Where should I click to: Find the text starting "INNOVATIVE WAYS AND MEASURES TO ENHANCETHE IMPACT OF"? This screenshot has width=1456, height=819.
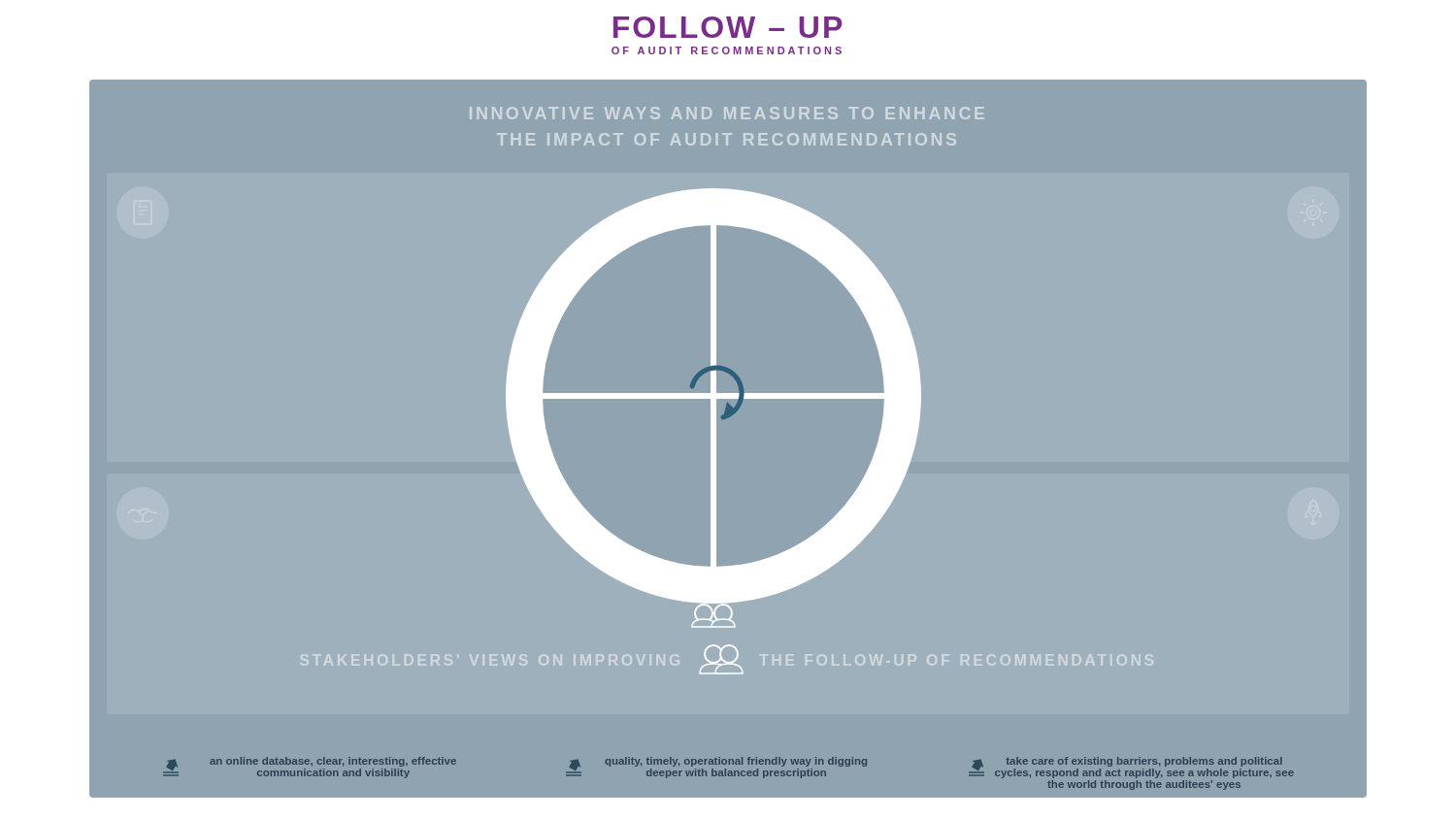[x=728, y=127]
